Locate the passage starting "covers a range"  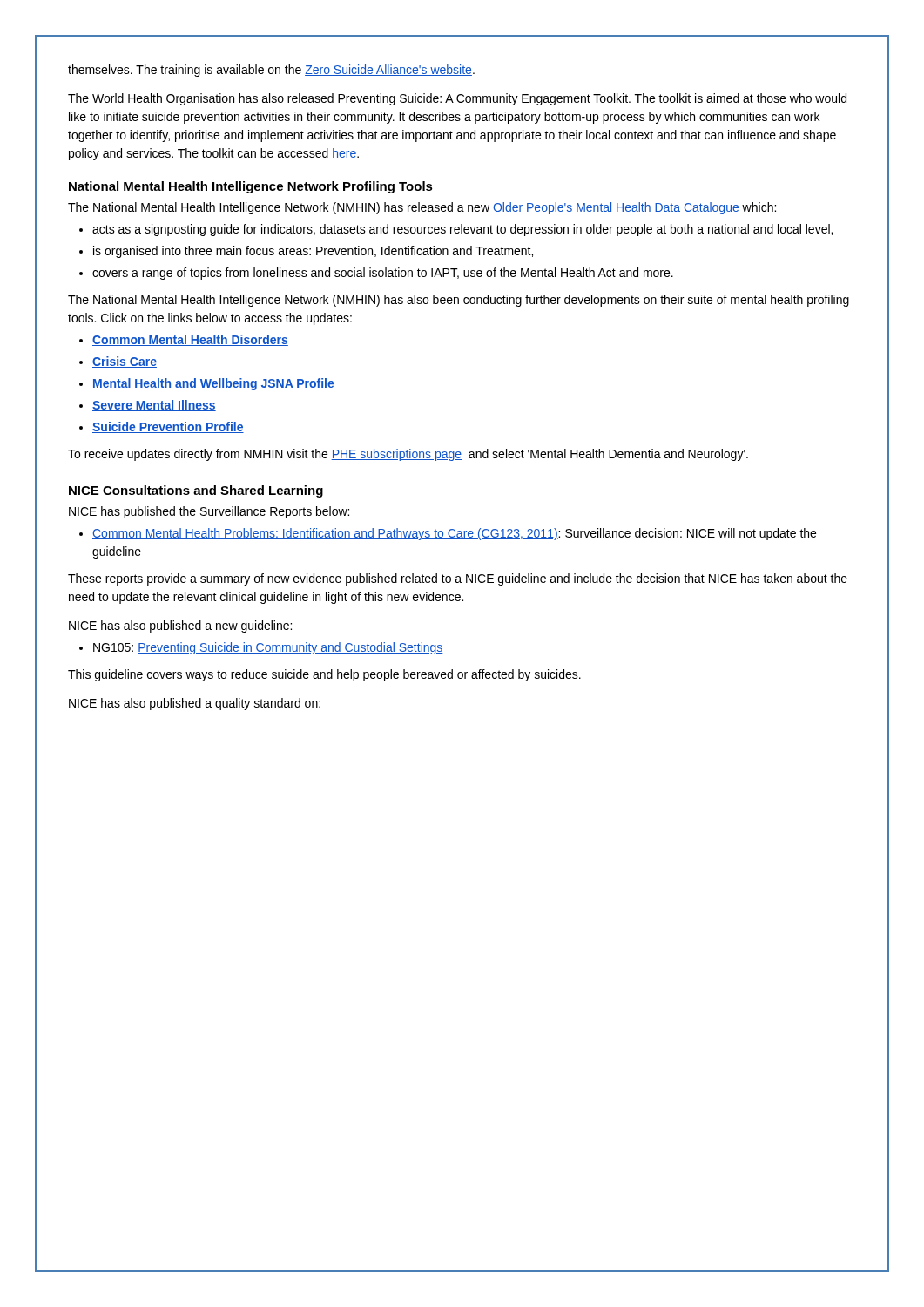pyautogui.click(x=383, y=273)
